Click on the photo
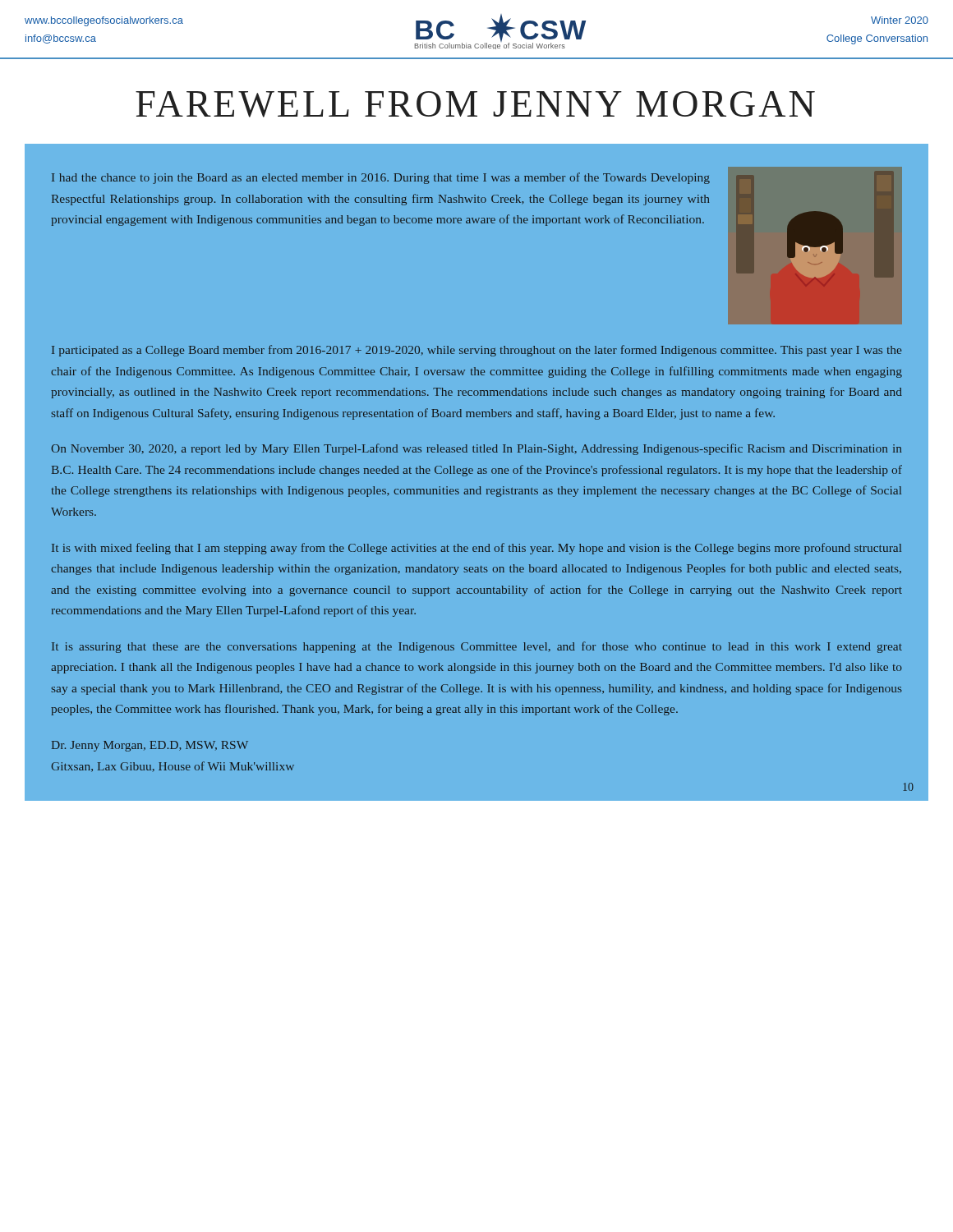Screen dimensions: 1232x953 coord(815,246)
